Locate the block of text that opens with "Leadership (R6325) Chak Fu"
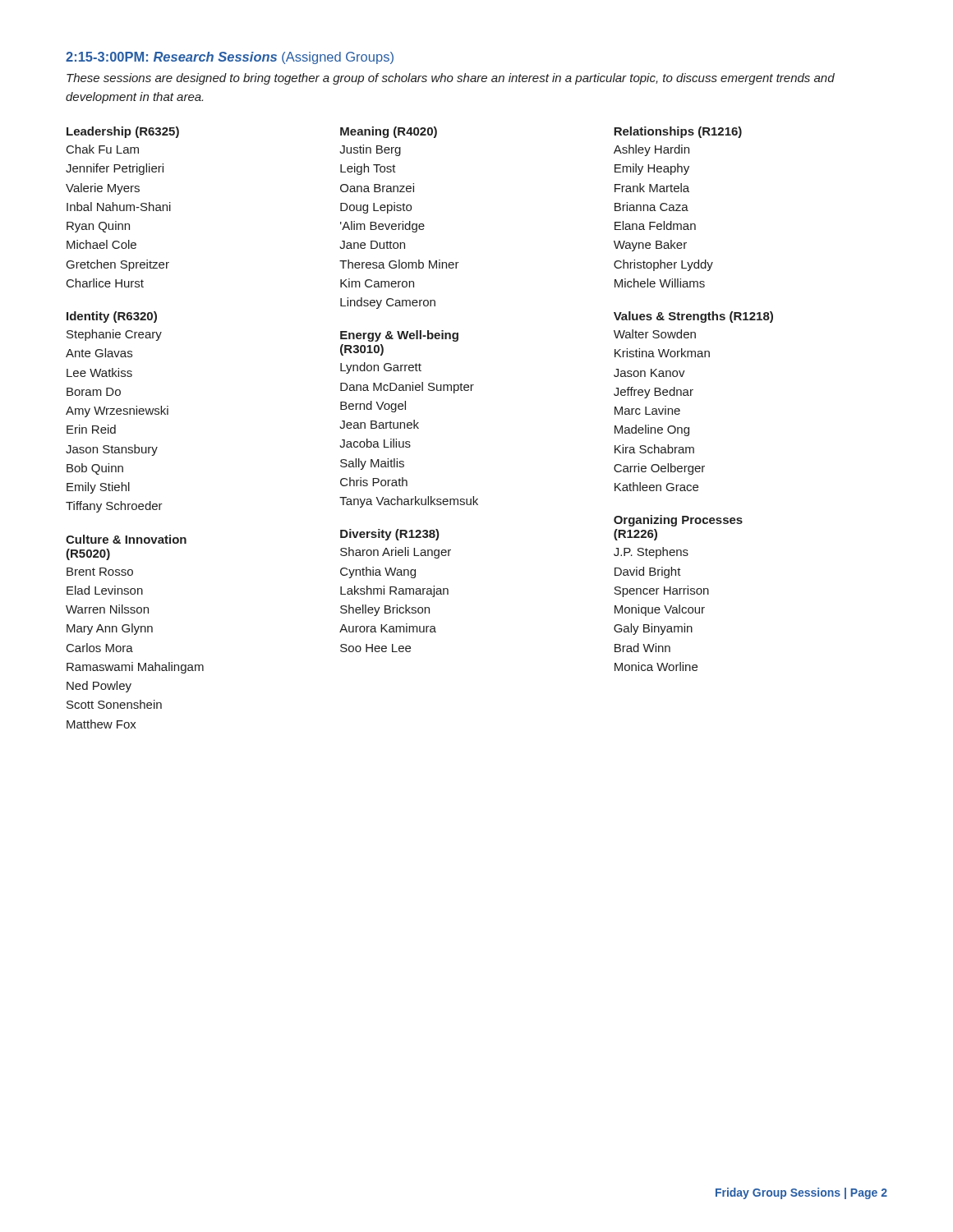Image resolution: width=953 pixels, height=1232 pixels. pos(123,132)
